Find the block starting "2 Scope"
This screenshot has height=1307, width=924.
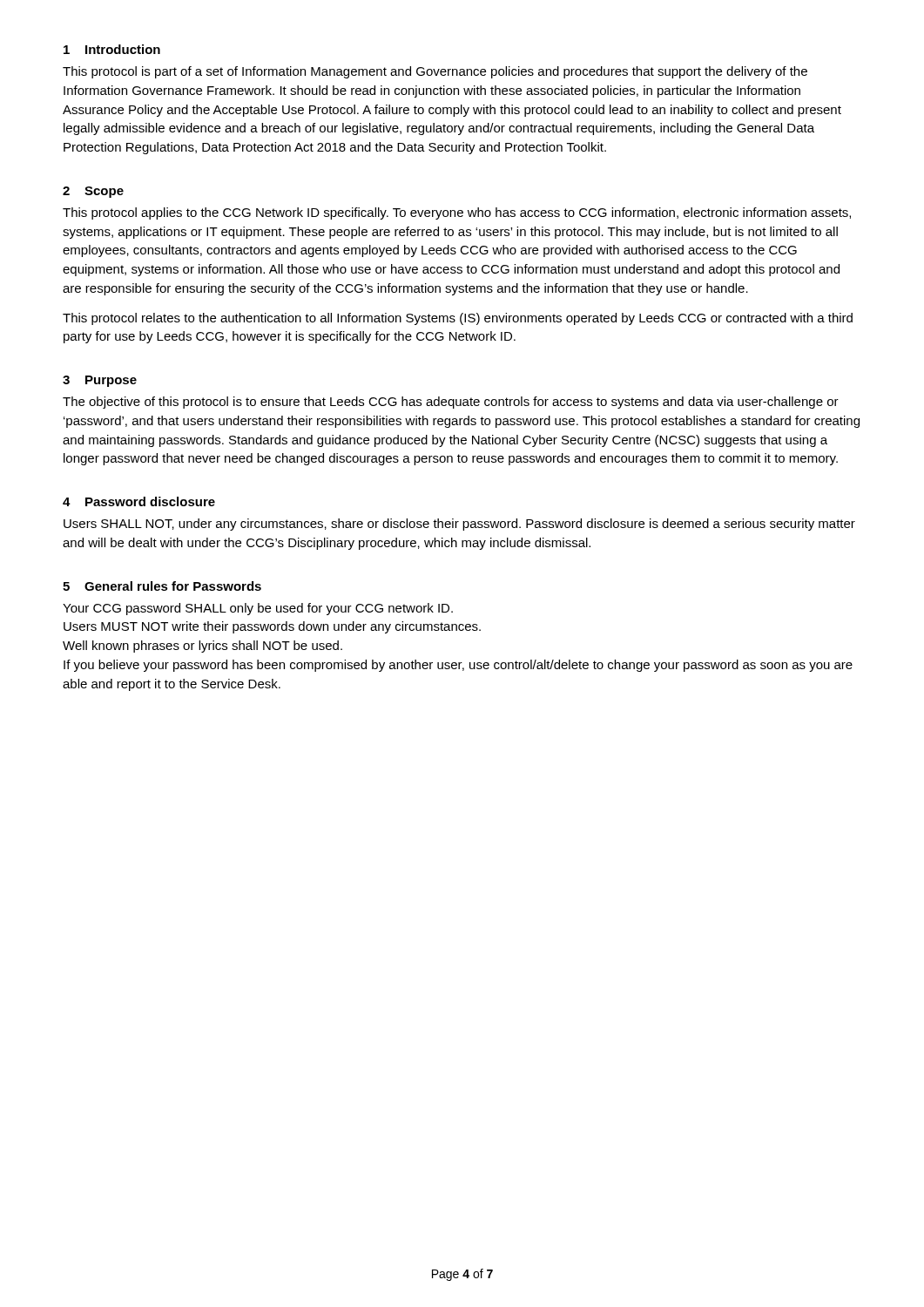point(93,190)
